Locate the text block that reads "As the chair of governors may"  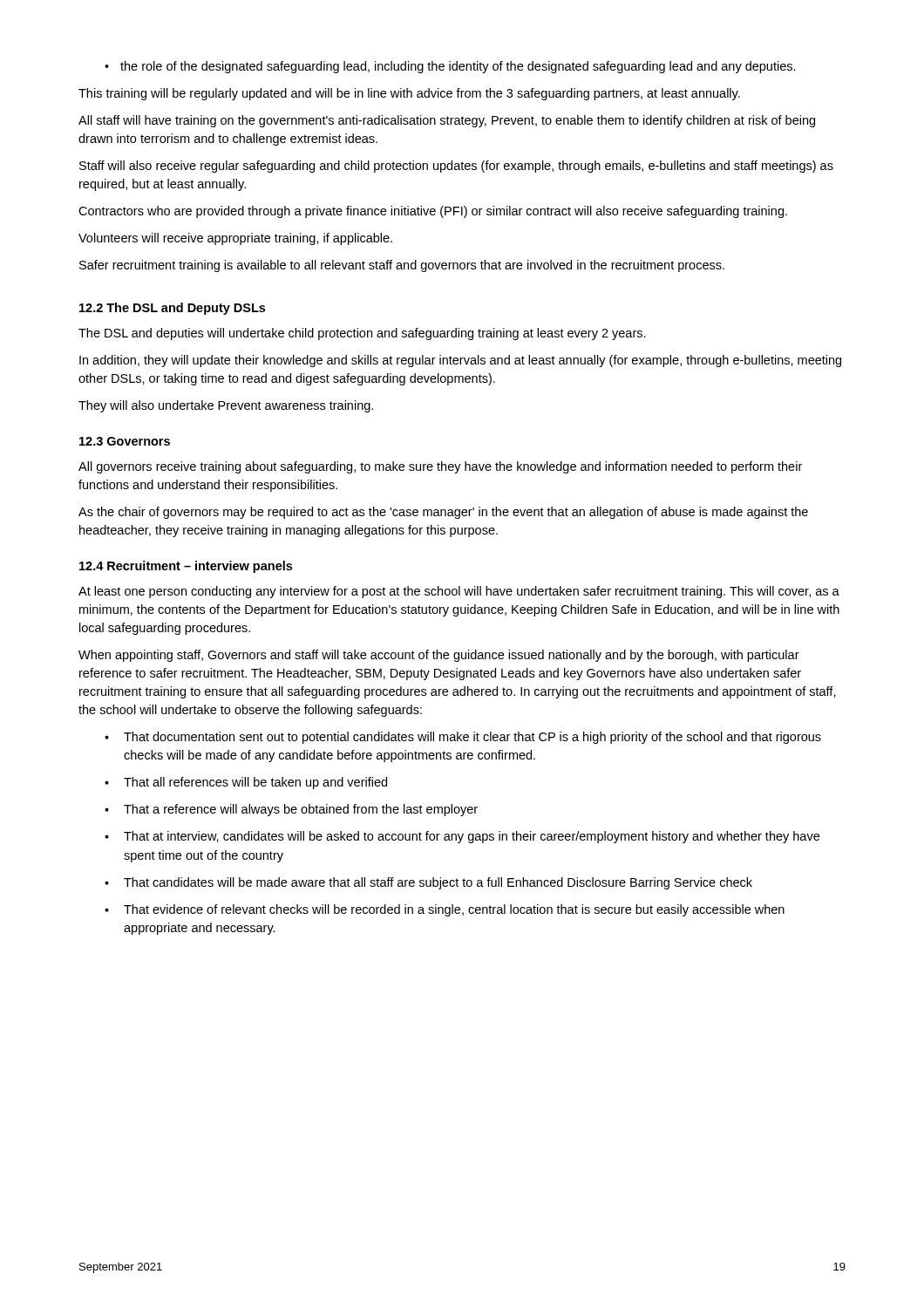(x=462, y=522)
